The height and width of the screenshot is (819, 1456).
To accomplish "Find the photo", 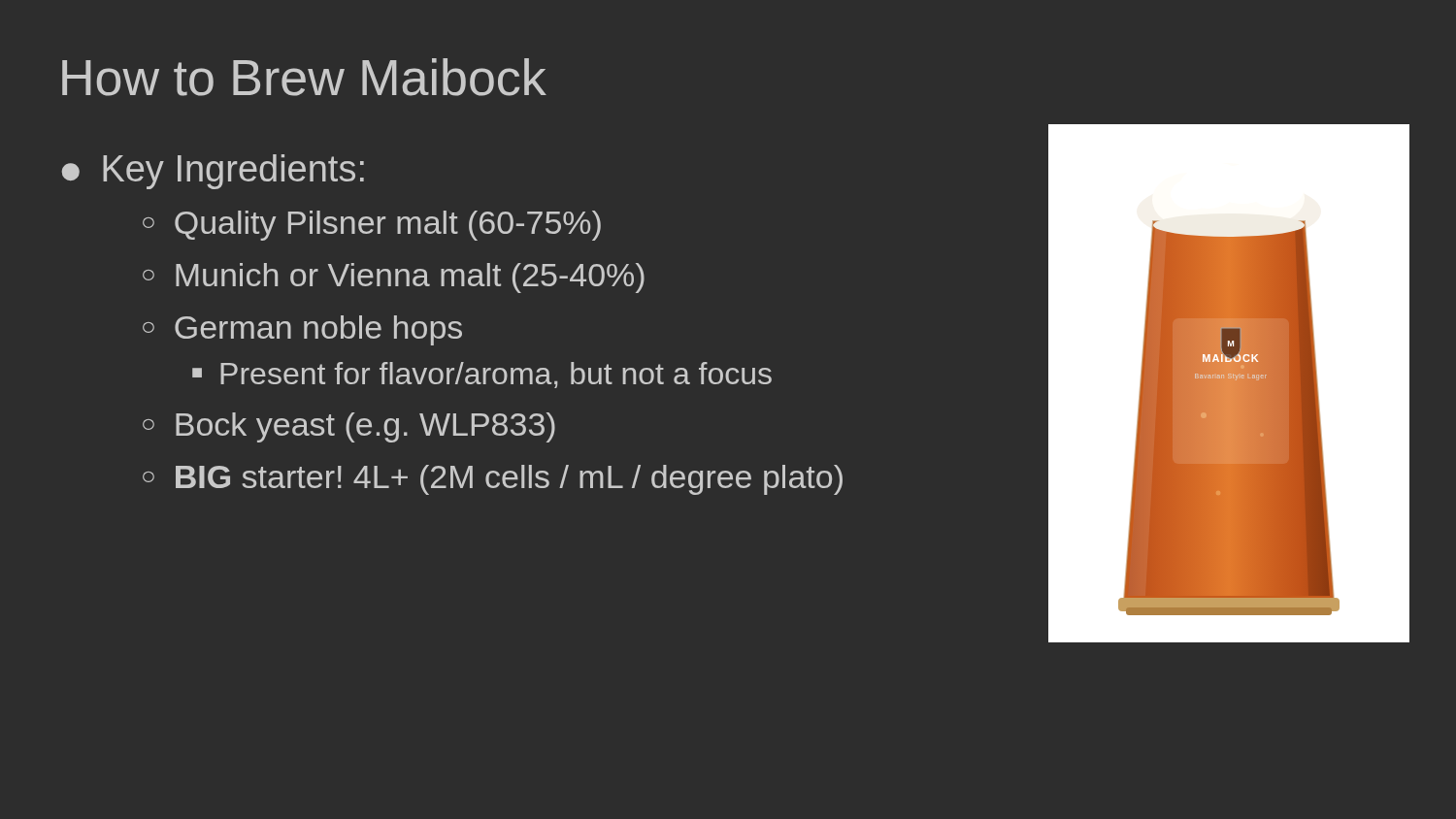I will 1229,383.
